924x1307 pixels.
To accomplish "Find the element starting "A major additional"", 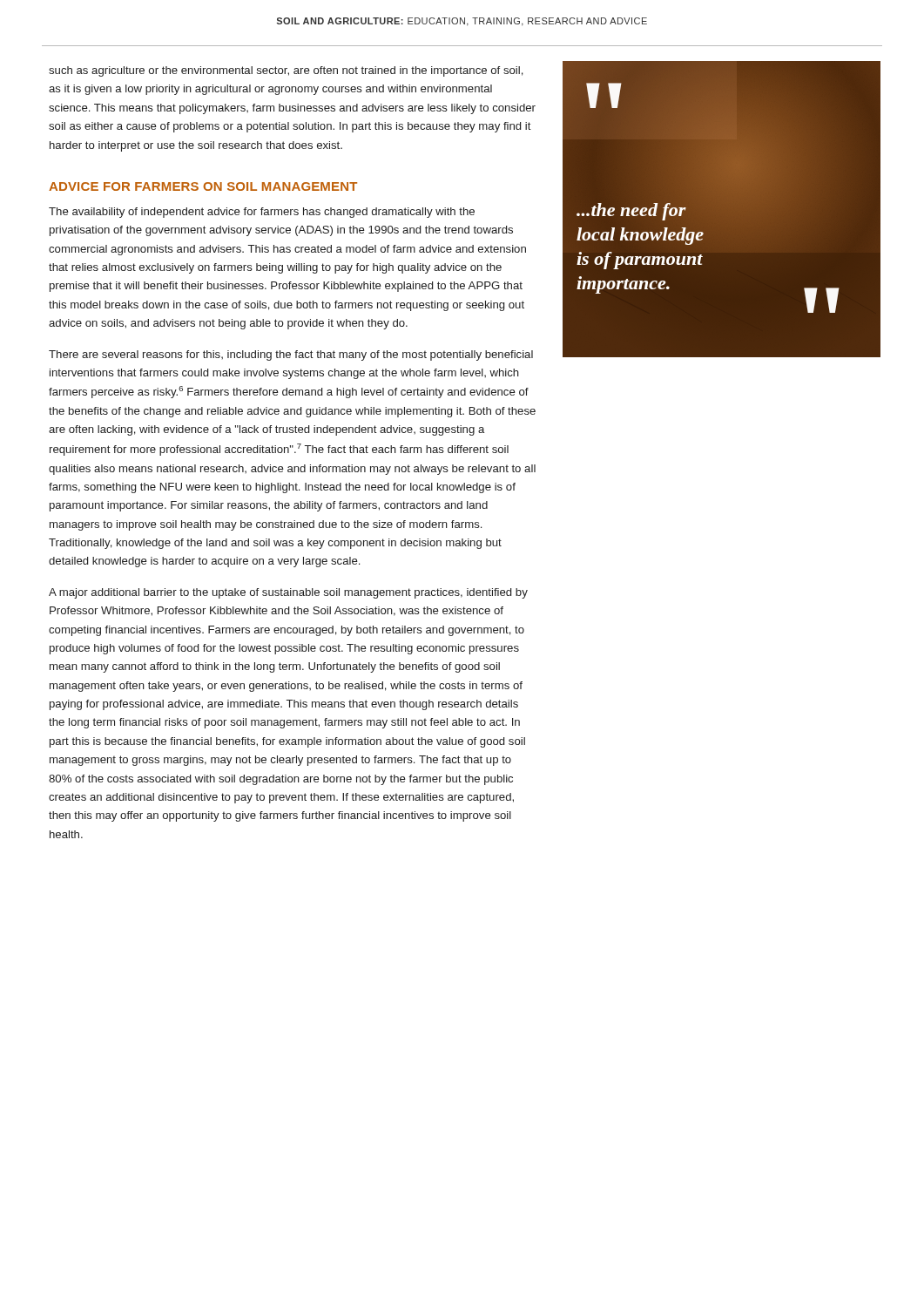I will click(288, 713).
